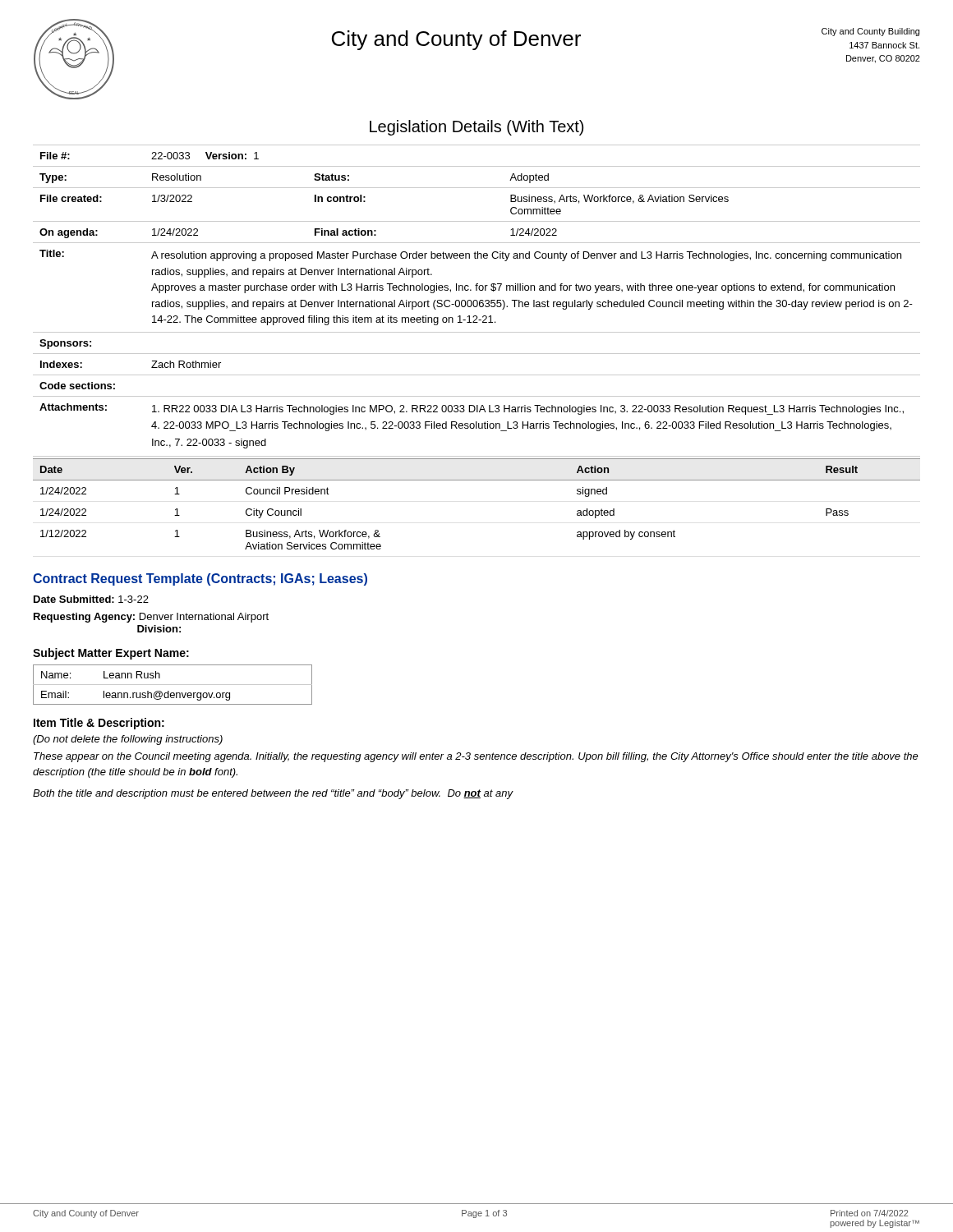Click on the table containing "File #:"

pyautogui.click(x=476, y=301)
